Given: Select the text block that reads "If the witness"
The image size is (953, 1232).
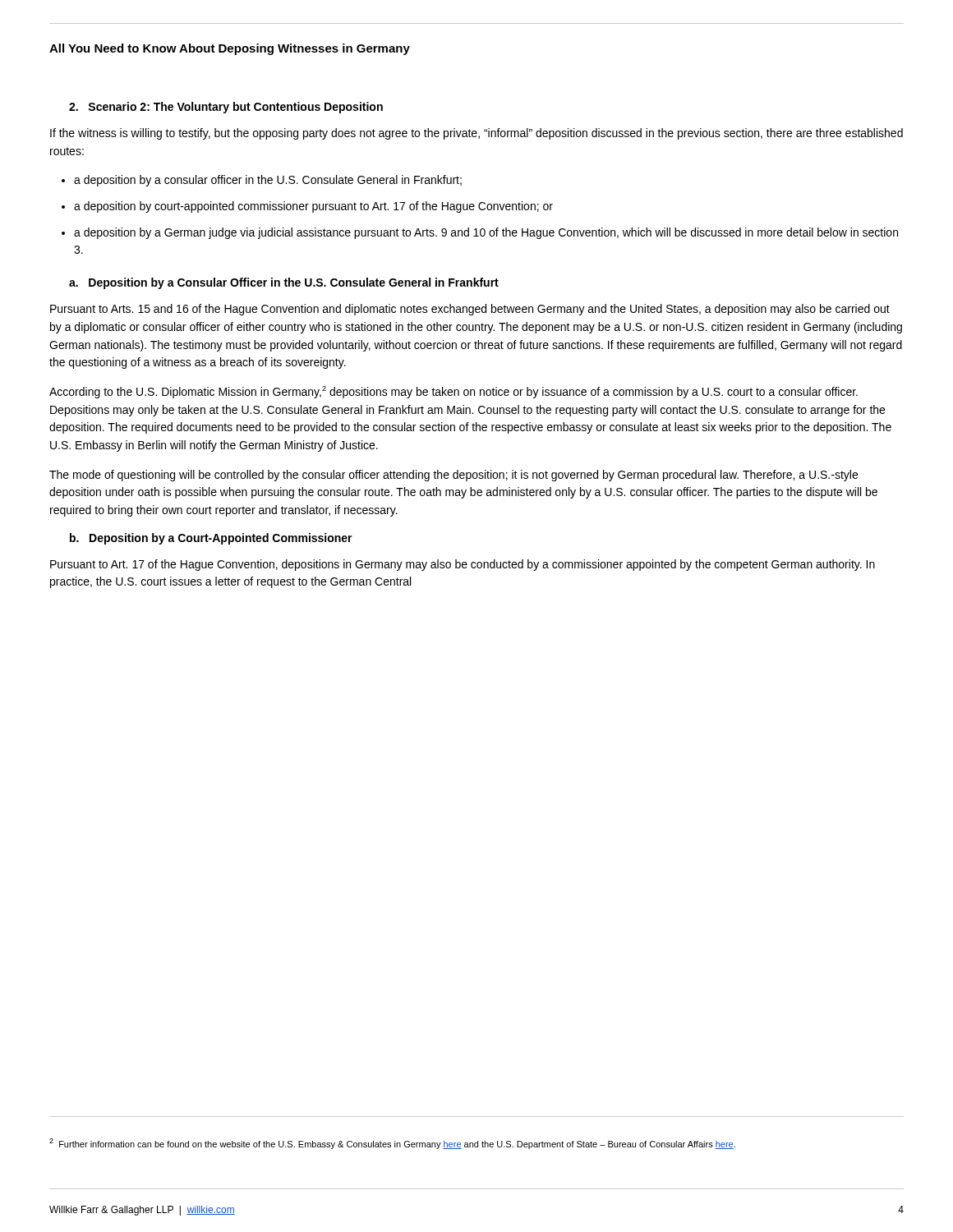Looking at the screenshot, I should tap(476, 143).
